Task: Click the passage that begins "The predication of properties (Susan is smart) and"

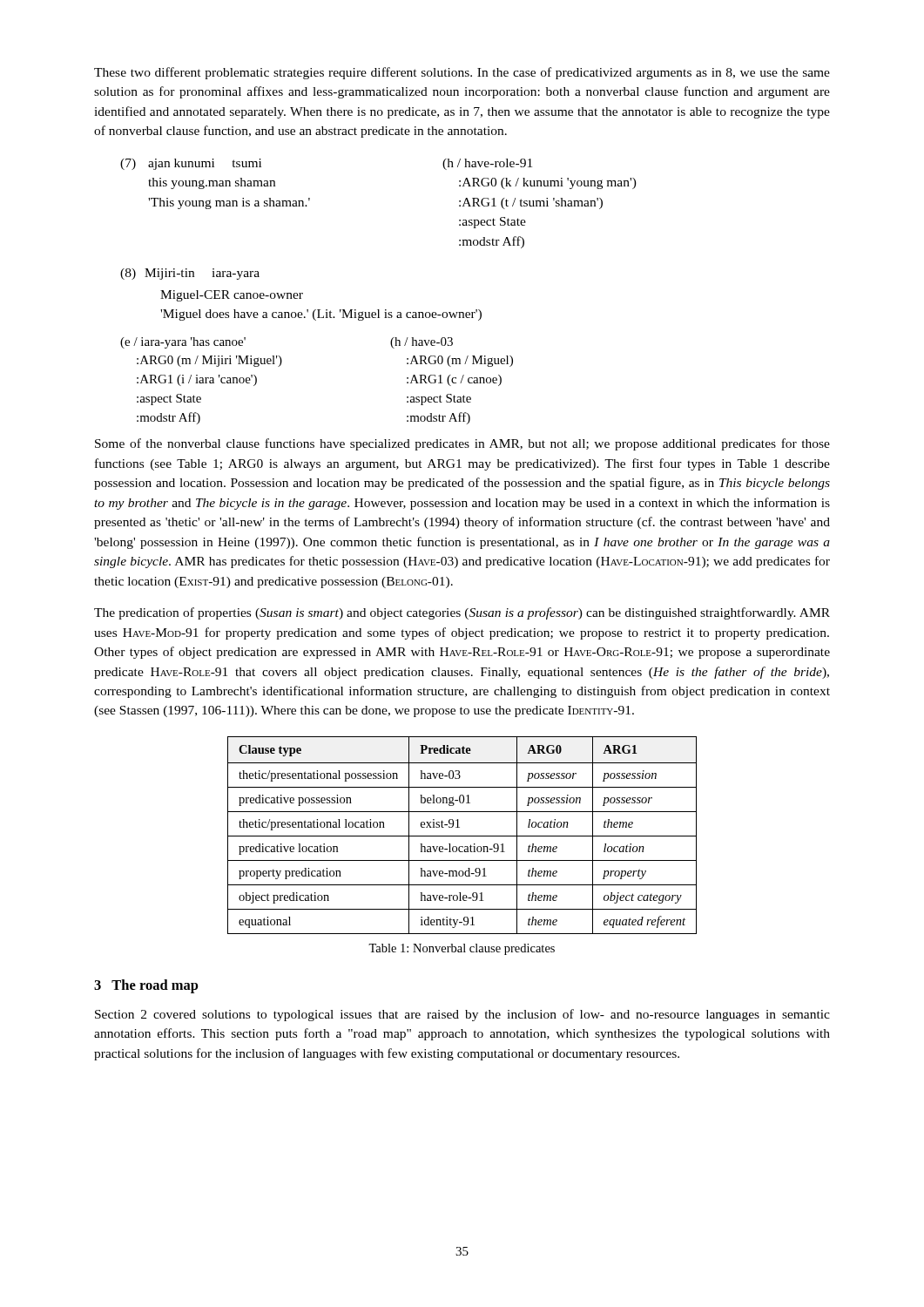Action: click(462, 661)
